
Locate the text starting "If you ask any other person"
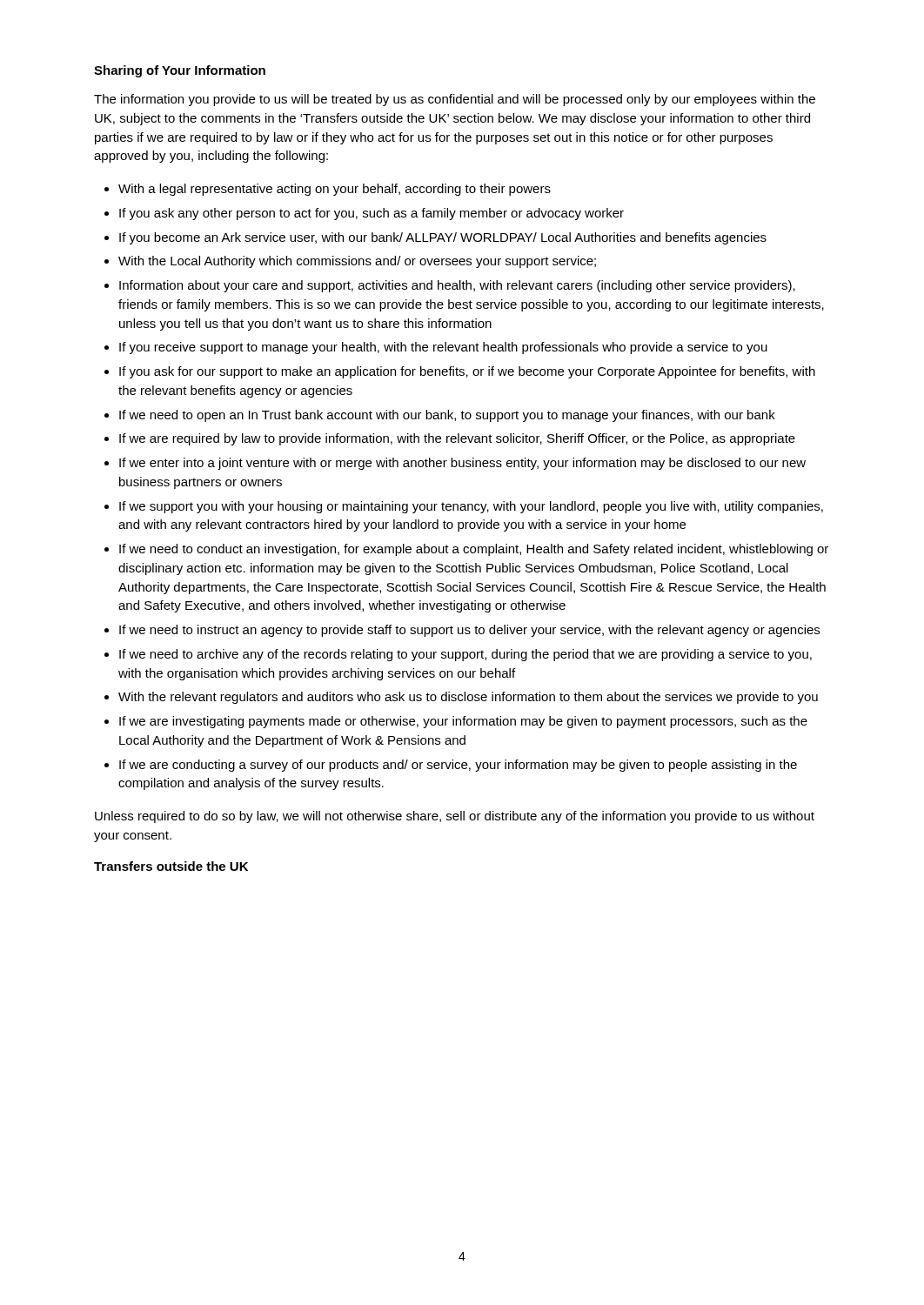pyautogui.click(x=371, y=213)
